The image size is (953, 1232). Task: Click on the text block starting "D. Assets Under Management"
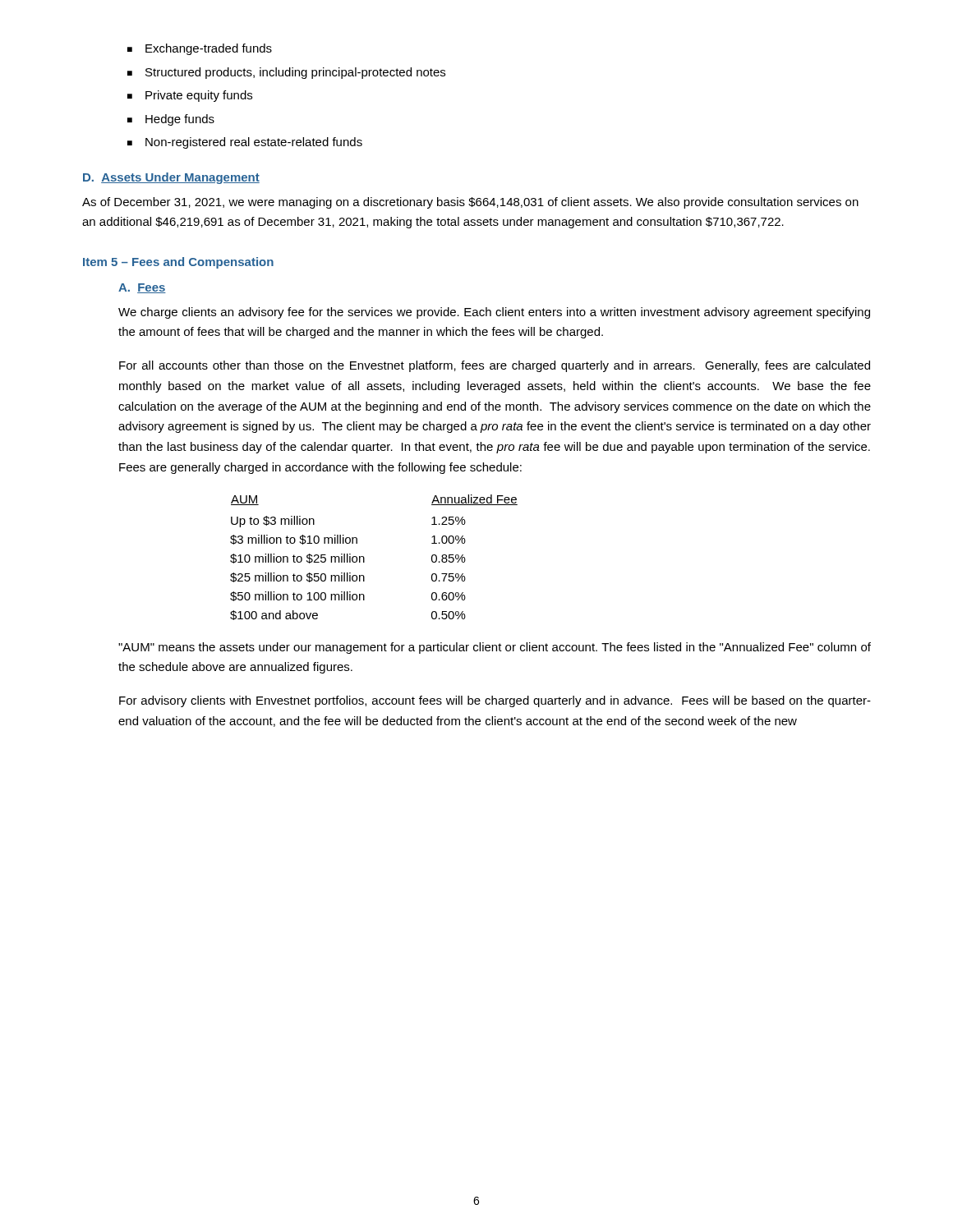pyautogui.click(x=171, y=177)
